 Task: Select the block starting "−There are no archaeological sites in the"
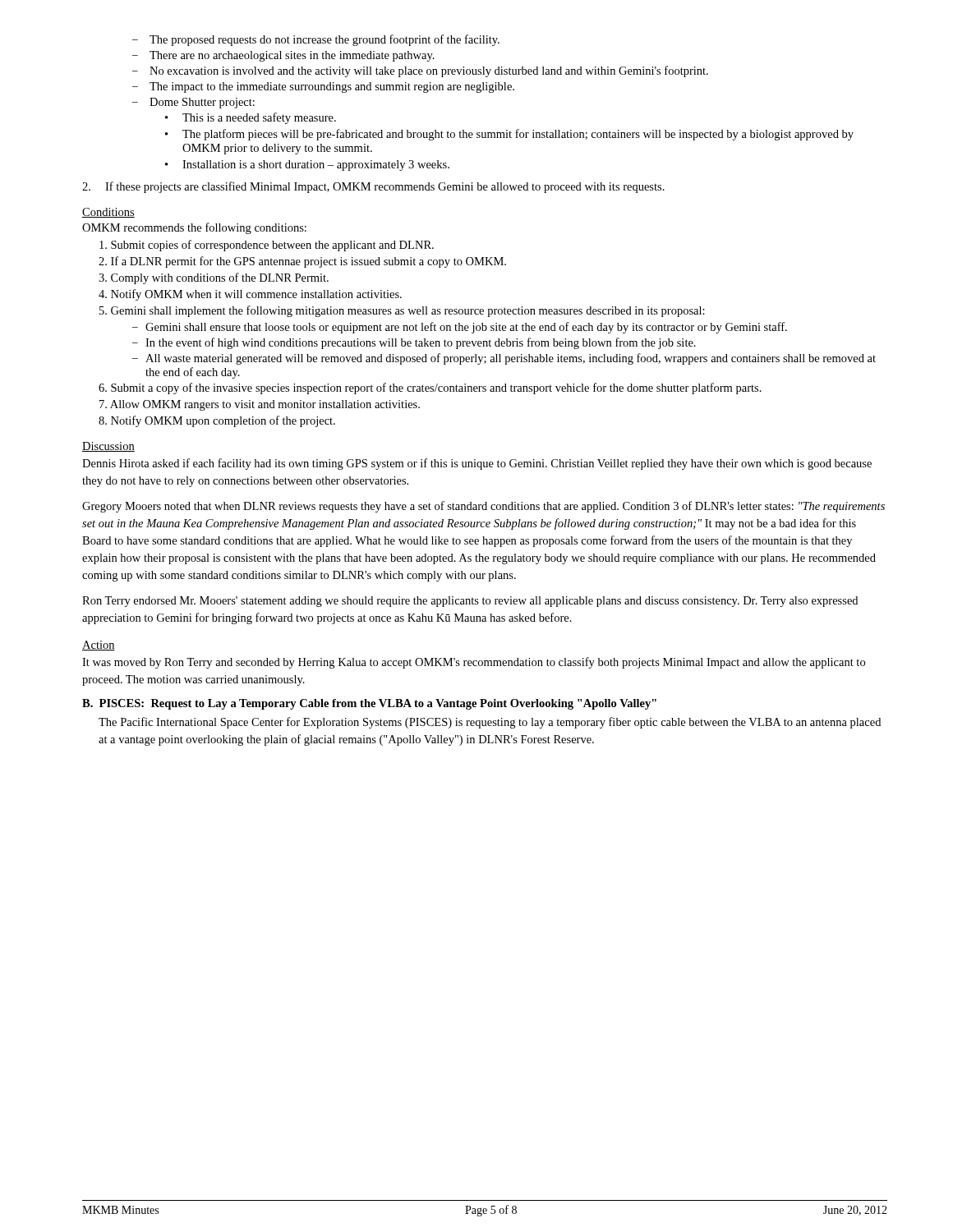pyautogui.click(x=283, y=56)
